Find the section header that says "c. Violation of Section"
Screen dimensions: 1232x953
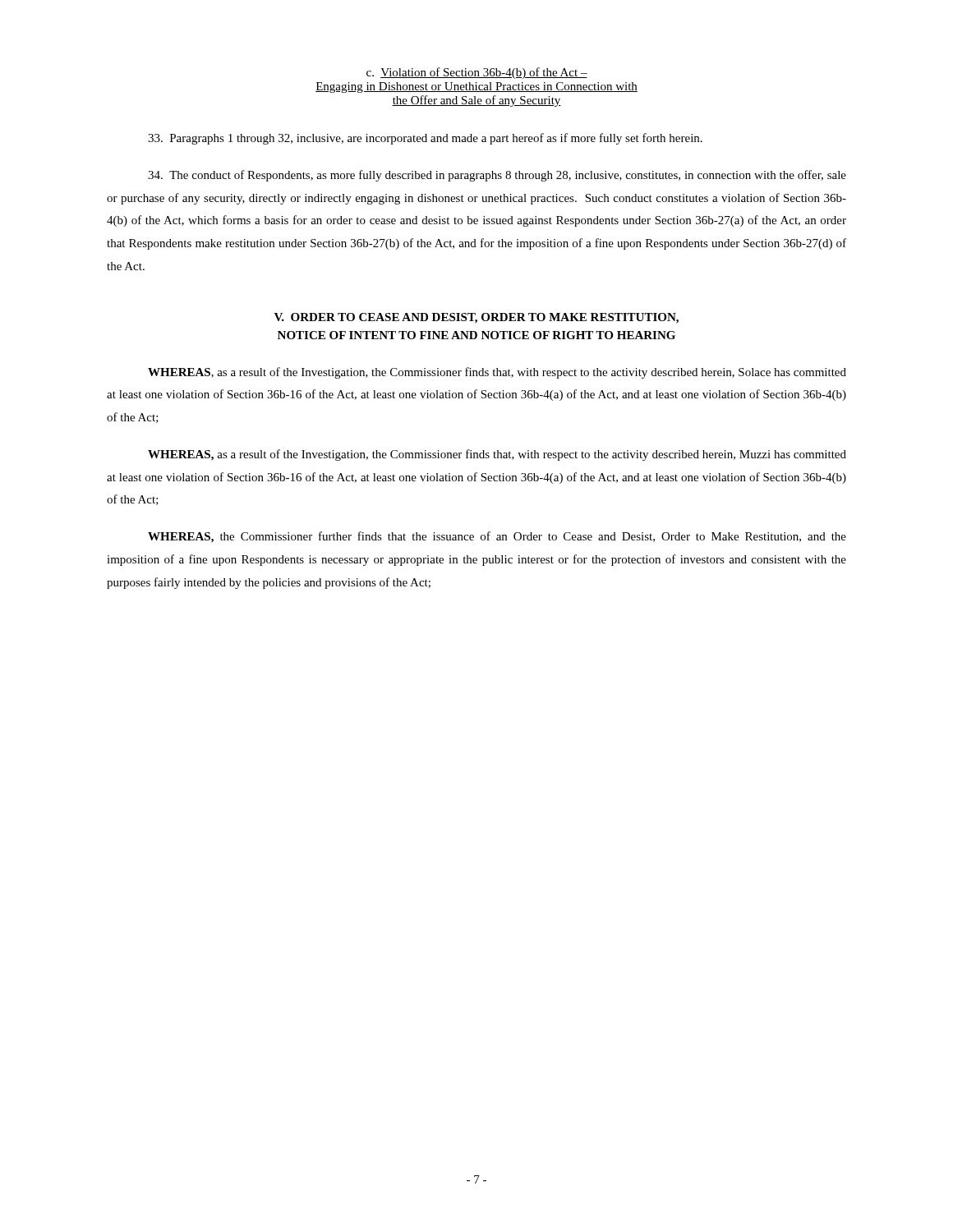point(476,86)
